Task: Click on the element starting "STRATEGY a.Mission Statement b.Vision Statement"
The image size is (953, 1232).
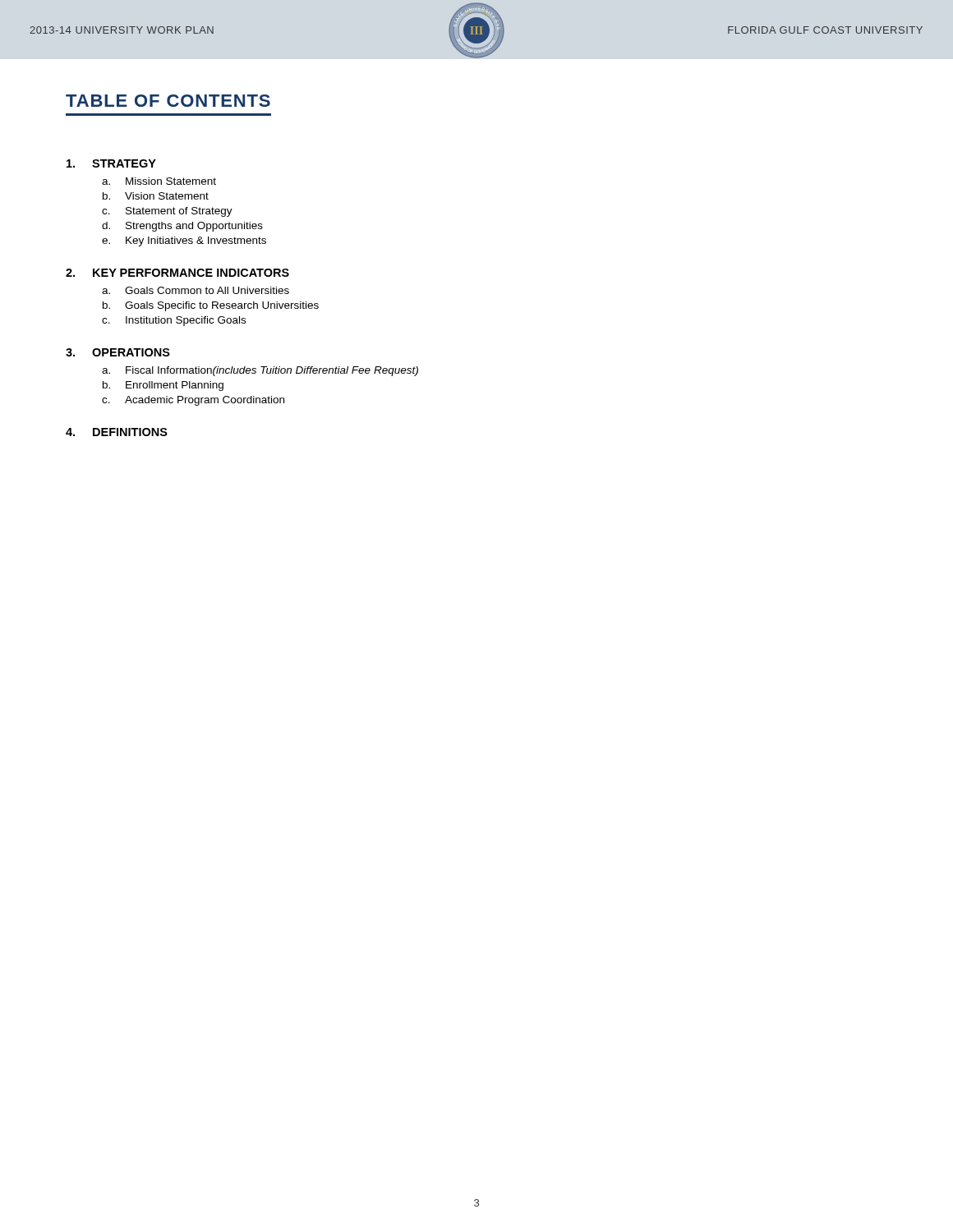Action: pyautogui.click(x=111, y=163)
